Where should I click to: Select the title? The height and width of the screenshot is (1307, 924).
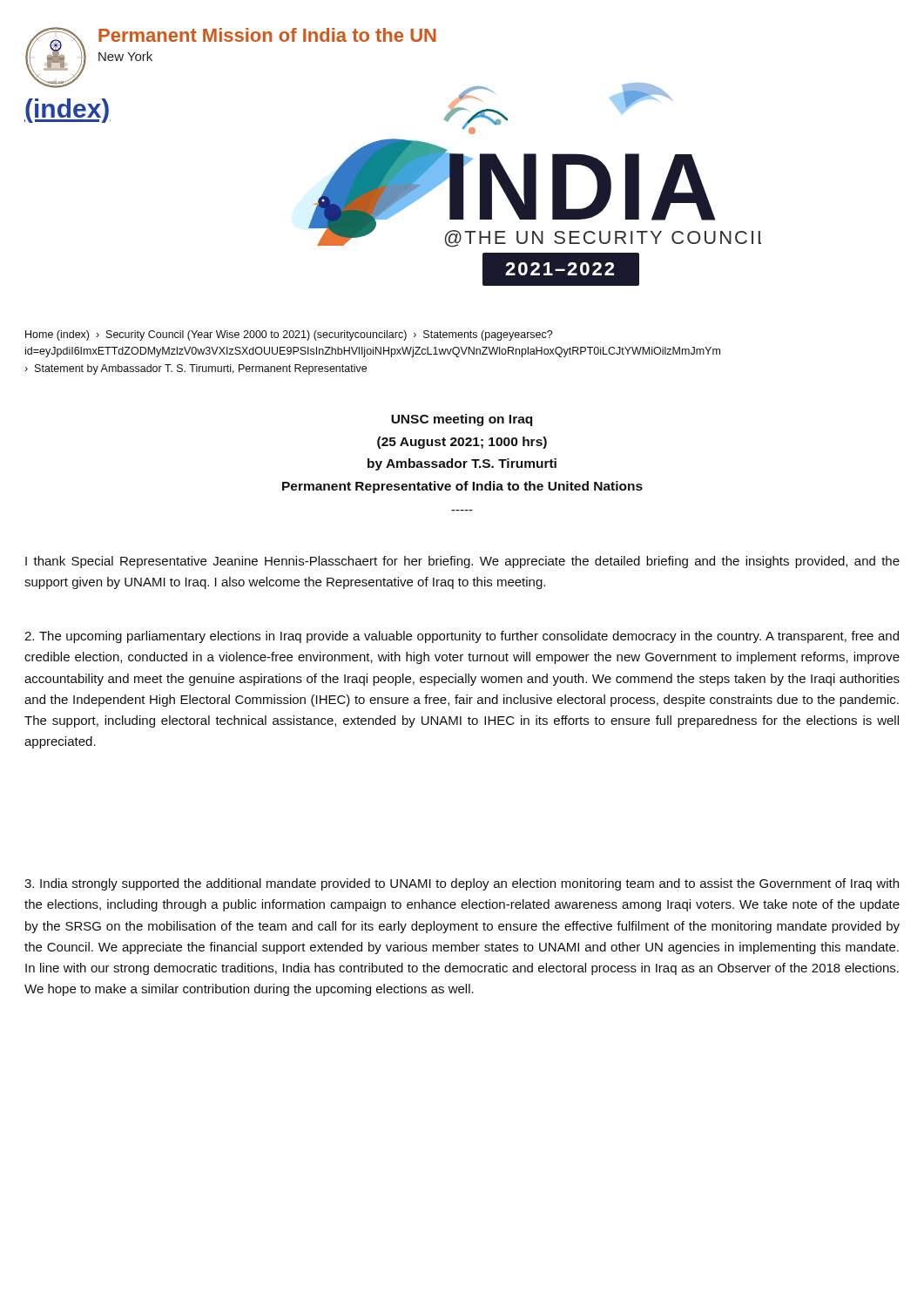pyautogui.click(x=462, y=462)
